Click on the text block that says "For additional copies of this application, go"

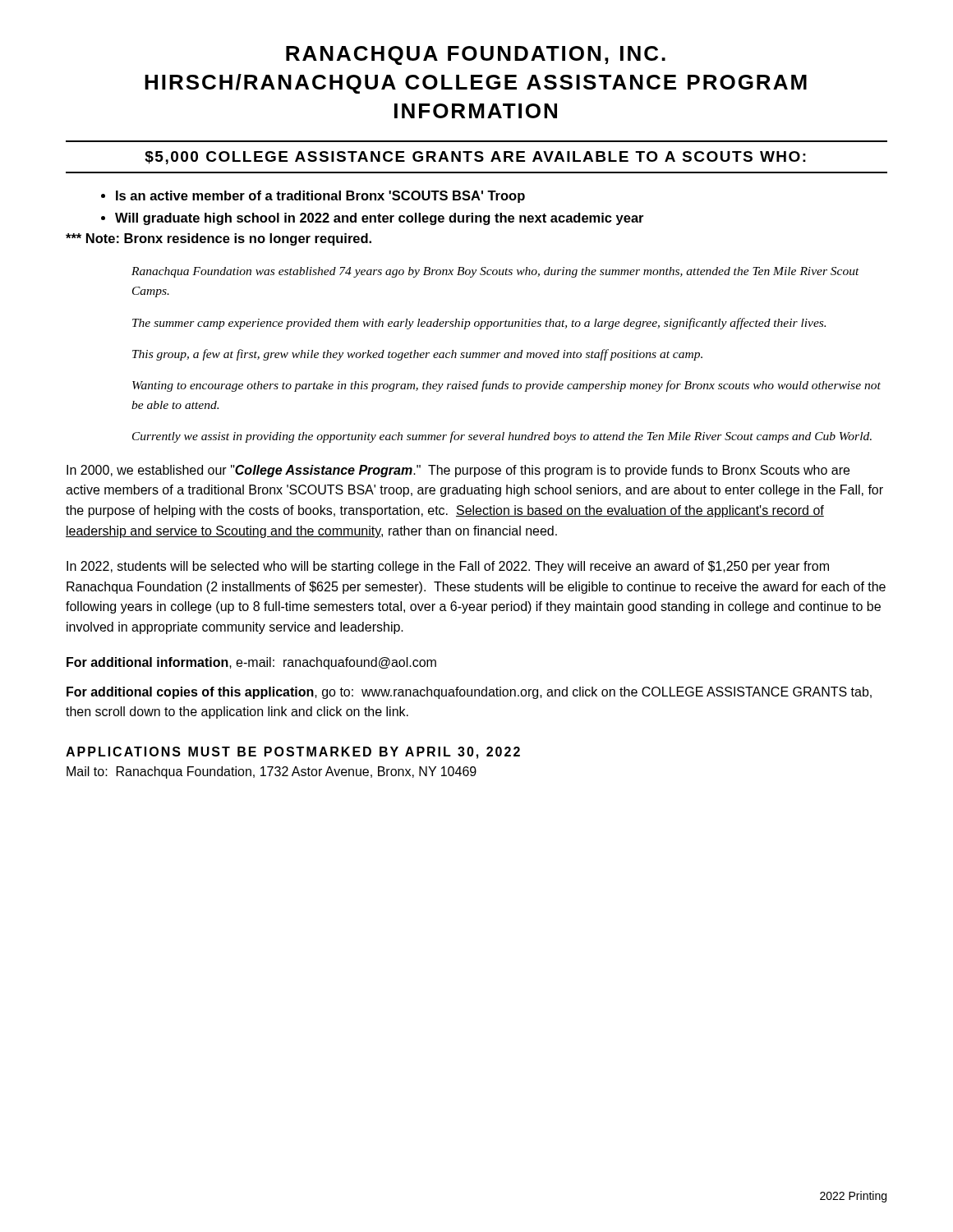(x=469, y=702)
